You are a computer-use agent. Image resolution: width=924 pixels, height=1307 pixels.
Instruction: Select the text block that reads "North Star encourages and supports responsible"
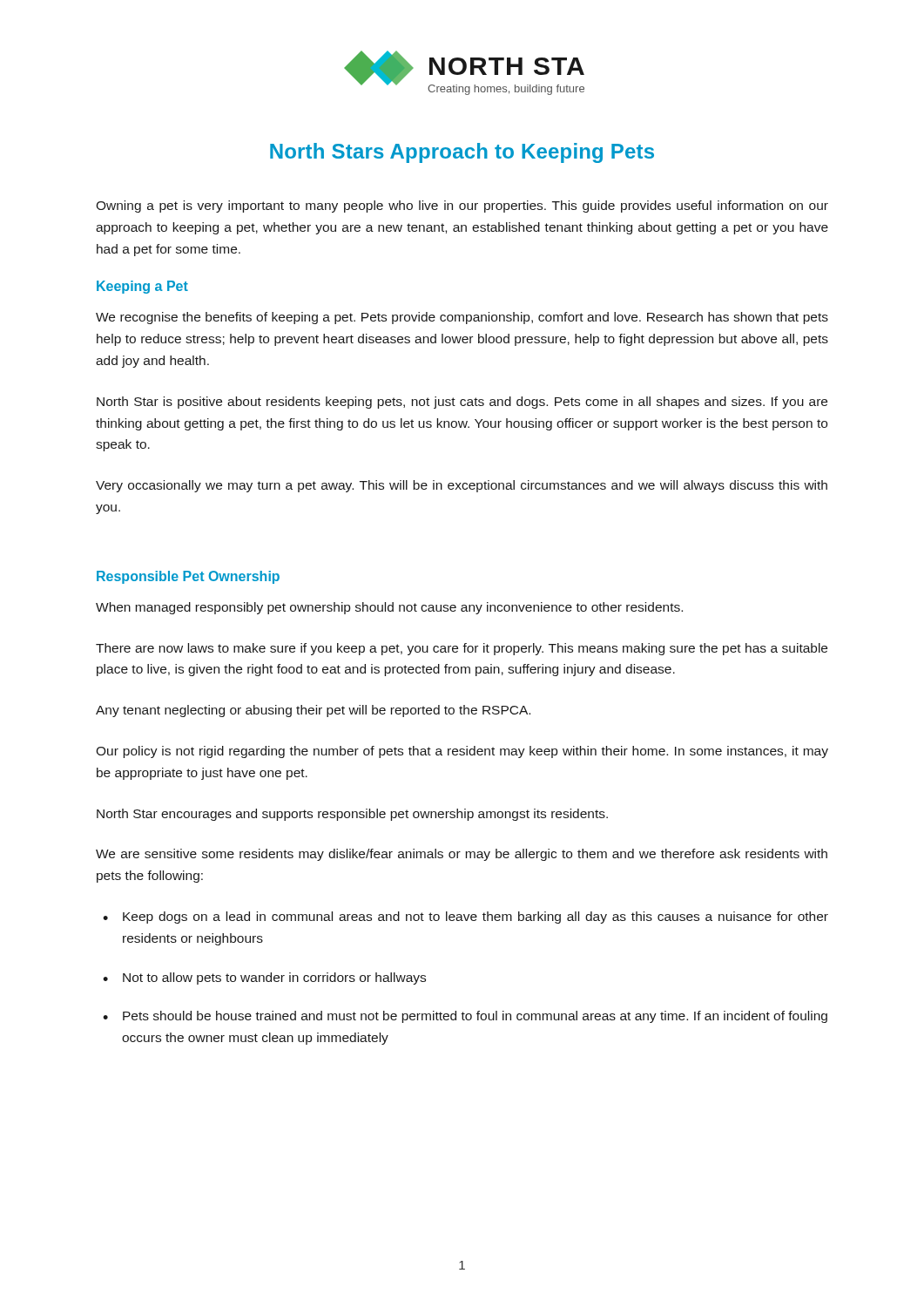coord(352,813)
